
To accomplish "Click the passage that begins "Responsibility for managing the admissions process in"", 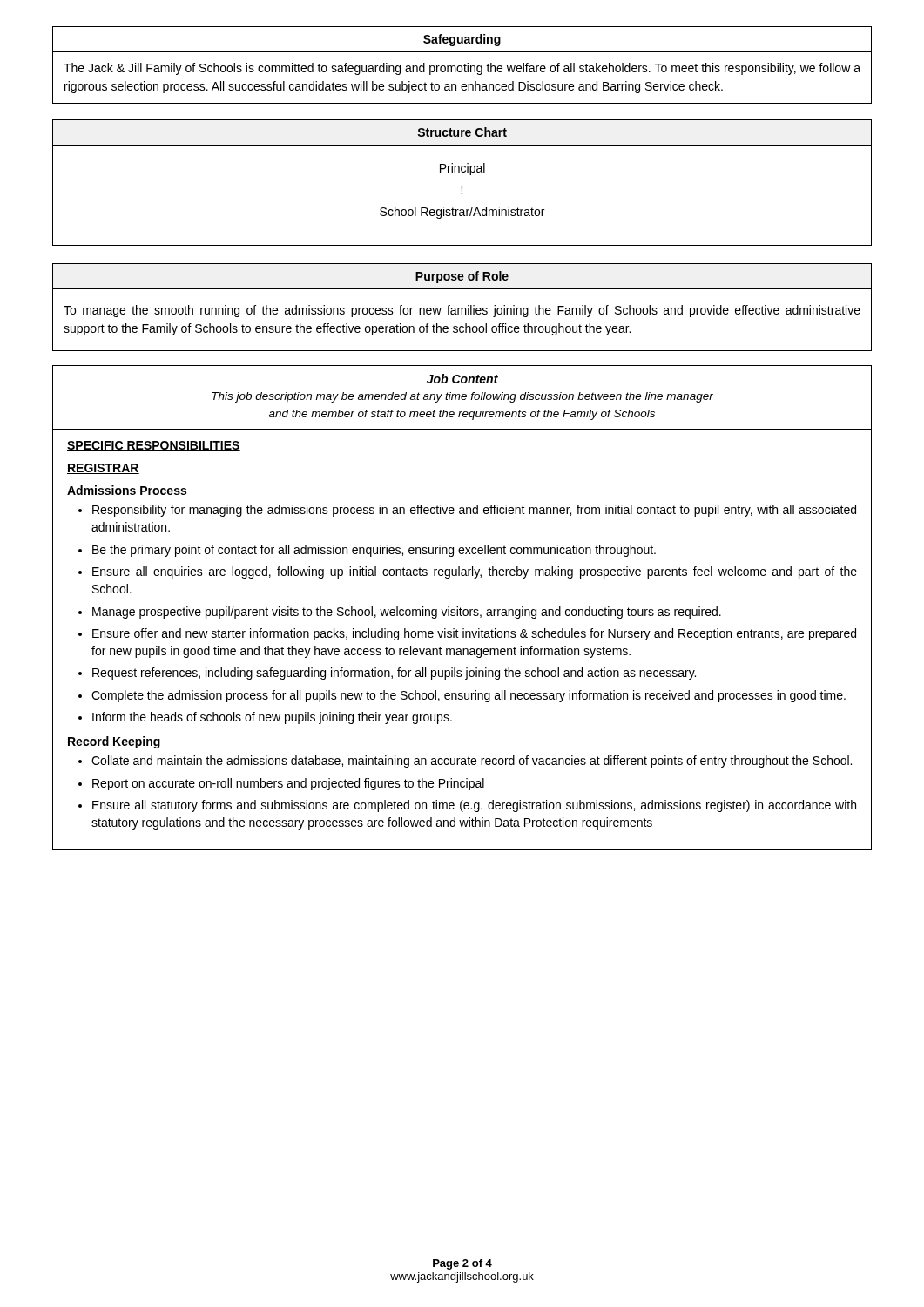I will coord(474,519).
